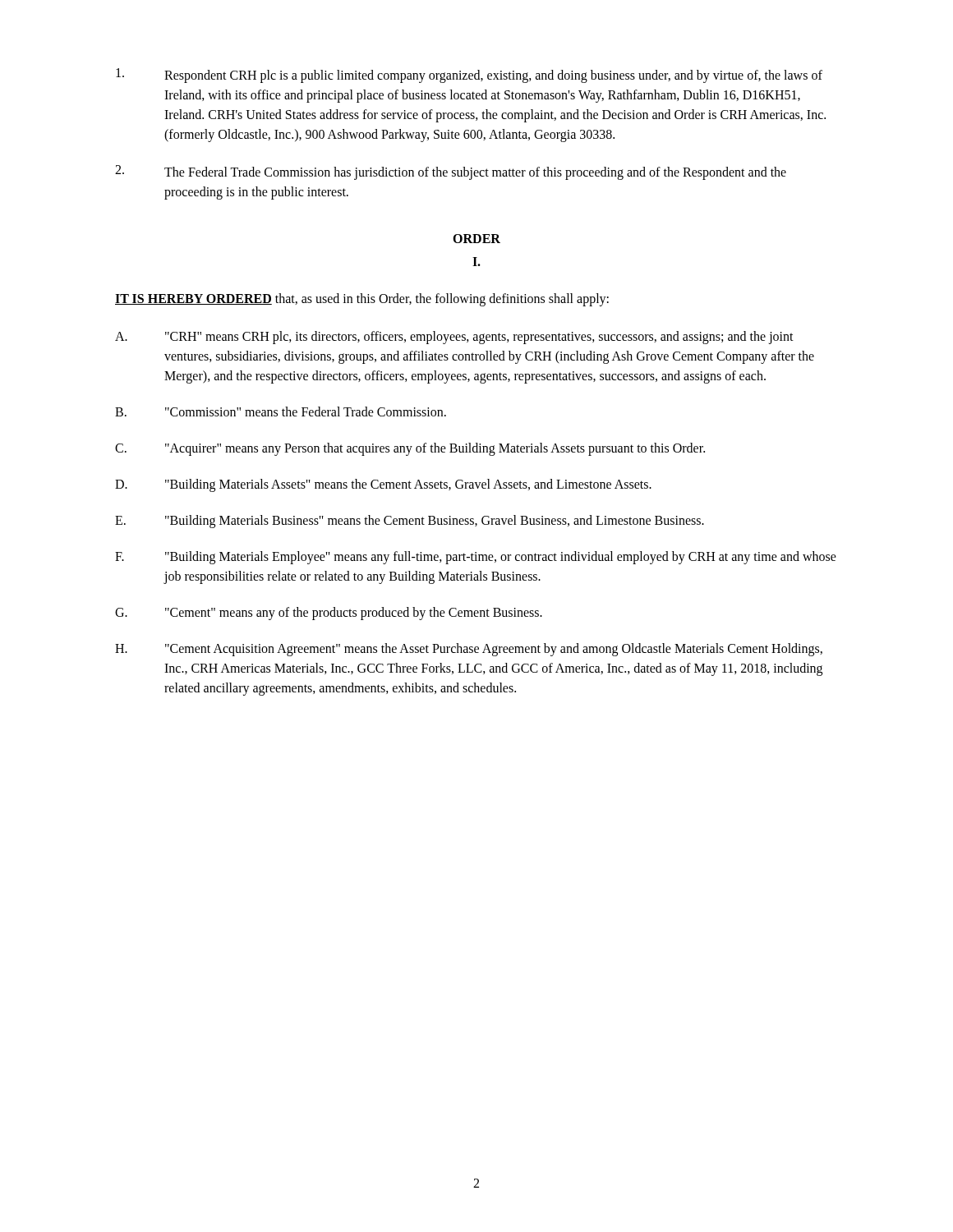The image size is (953, 1232).
Task: Point to the region starting "C. "Acquirer" means any Person that acquires any"
Action: tap(476, 448)
